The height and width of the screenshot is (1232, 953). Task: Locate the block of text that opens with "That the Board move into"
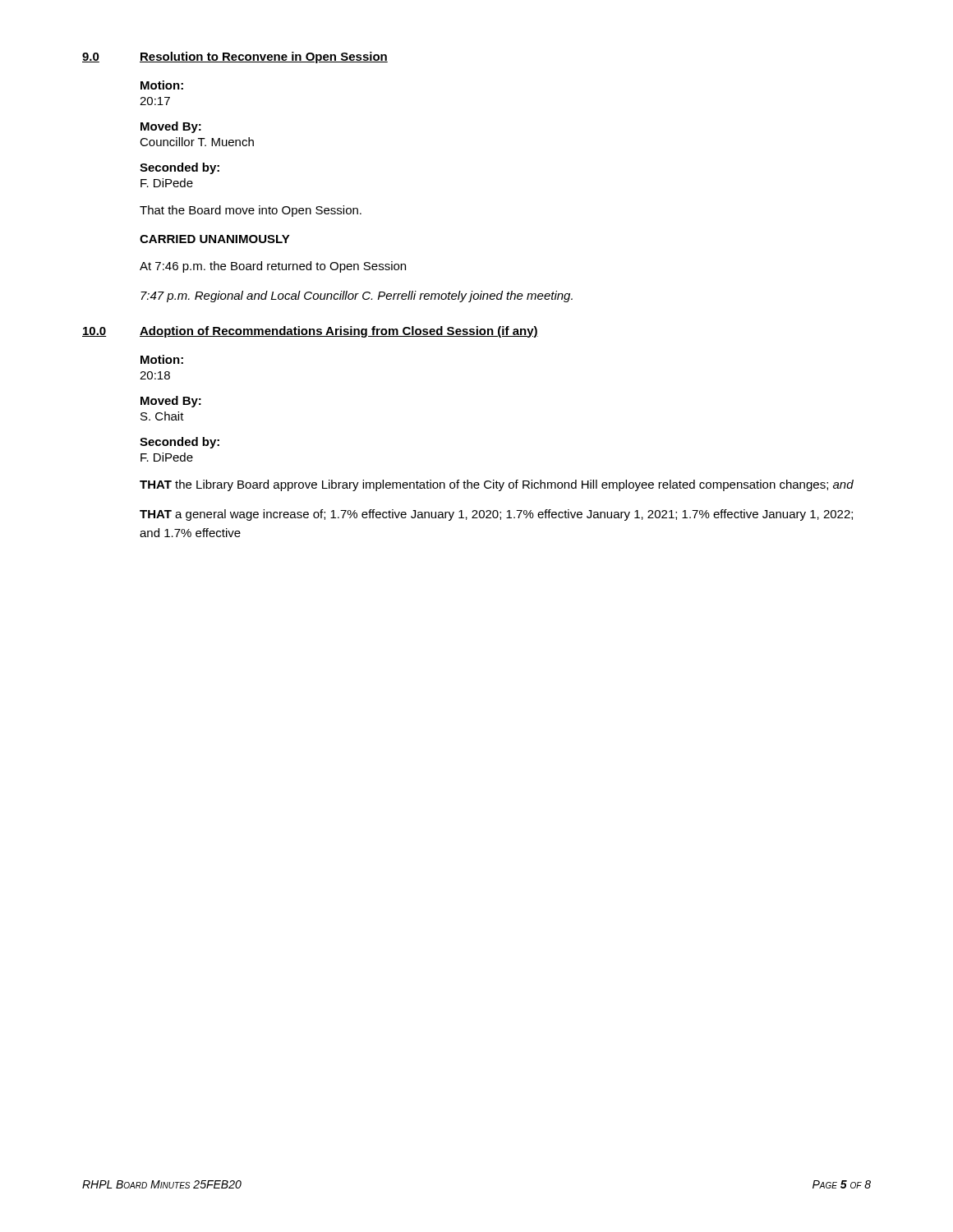(x=251, y=210)
